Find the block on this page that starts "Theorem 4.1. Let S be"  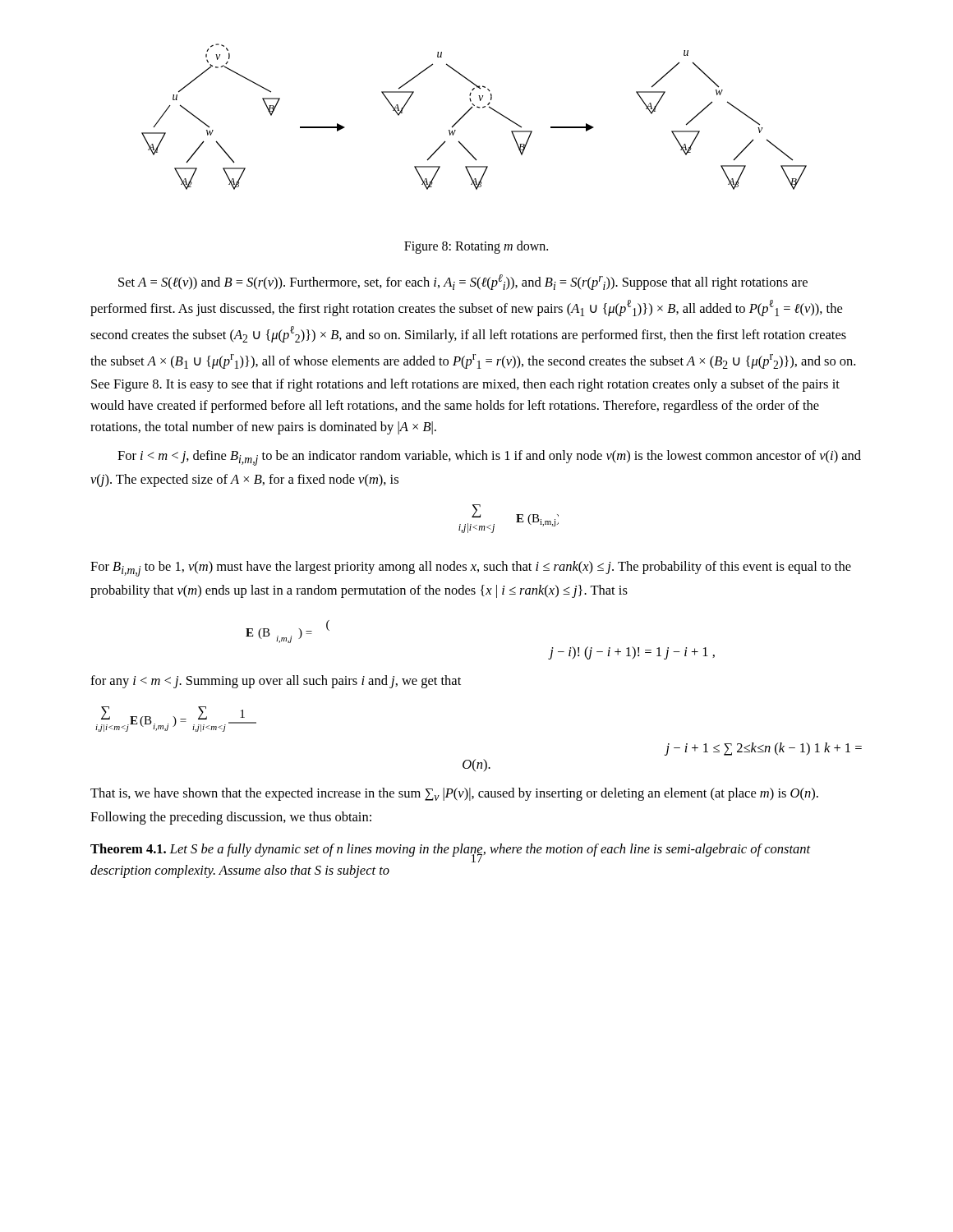point(450,860)
